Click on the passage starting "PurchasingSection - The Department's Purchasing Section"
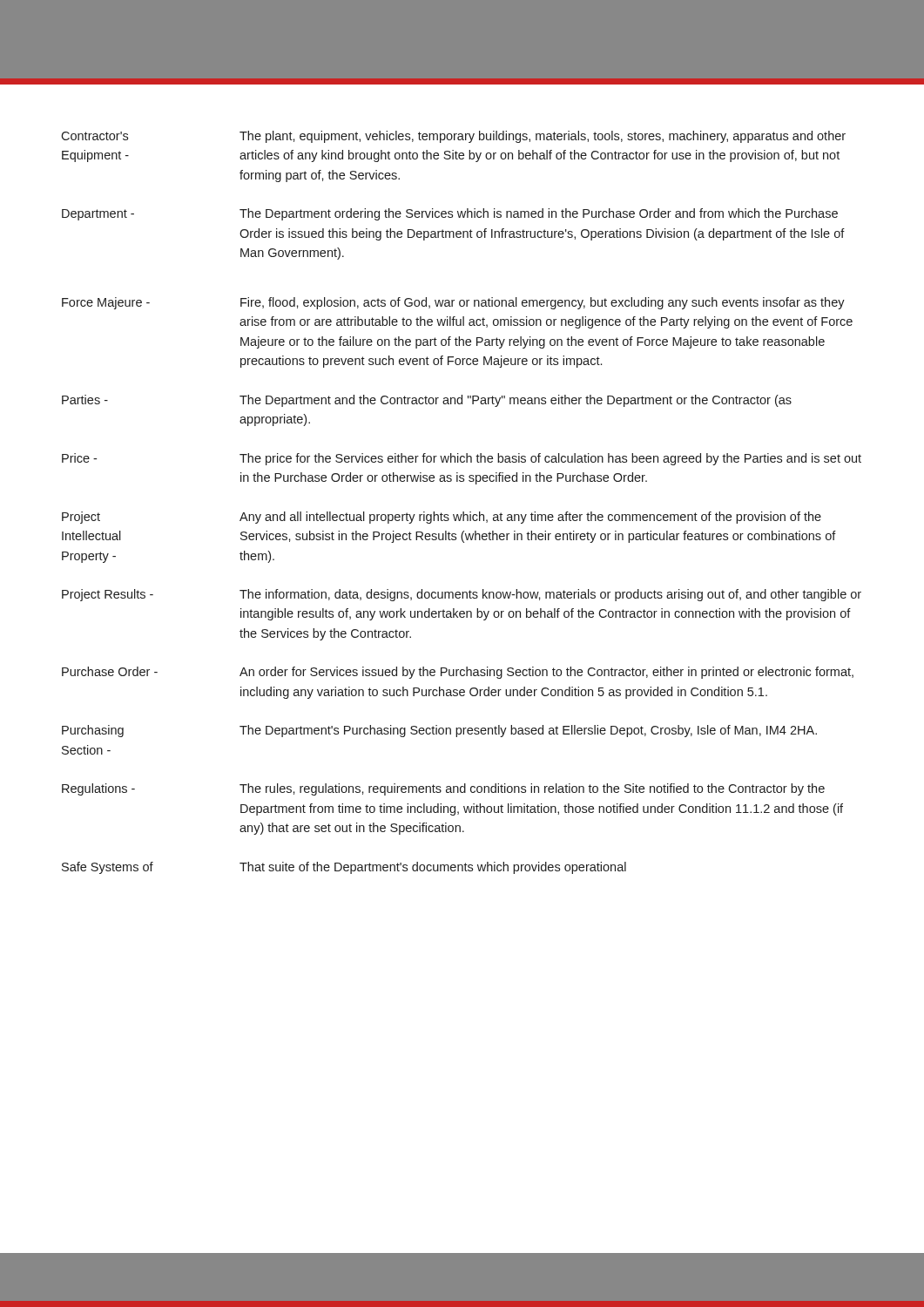 pos(462,740)
